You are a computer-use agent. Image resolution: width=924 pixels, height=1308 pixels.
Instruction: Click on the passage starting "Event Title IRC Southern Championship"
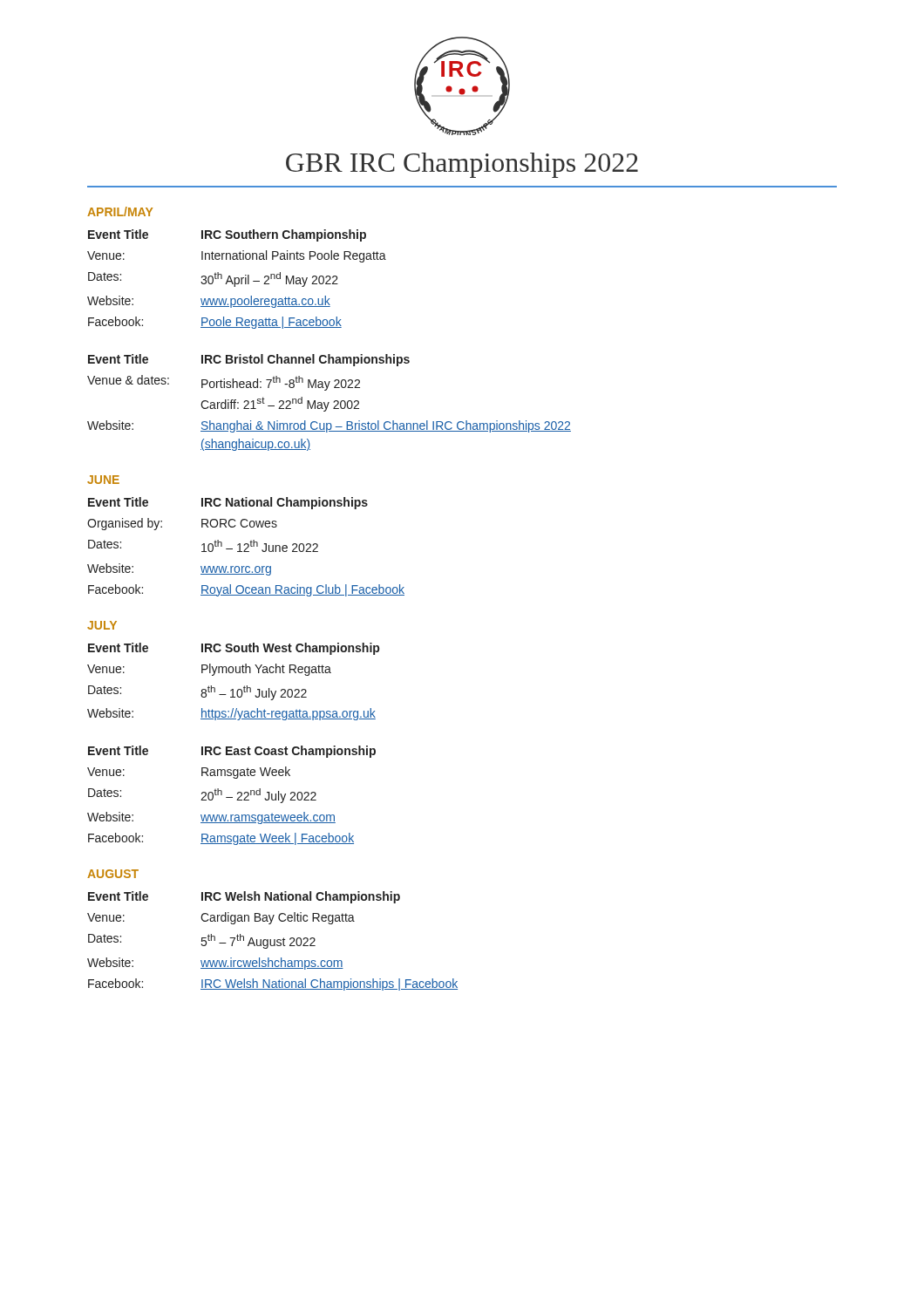[227, 235]
